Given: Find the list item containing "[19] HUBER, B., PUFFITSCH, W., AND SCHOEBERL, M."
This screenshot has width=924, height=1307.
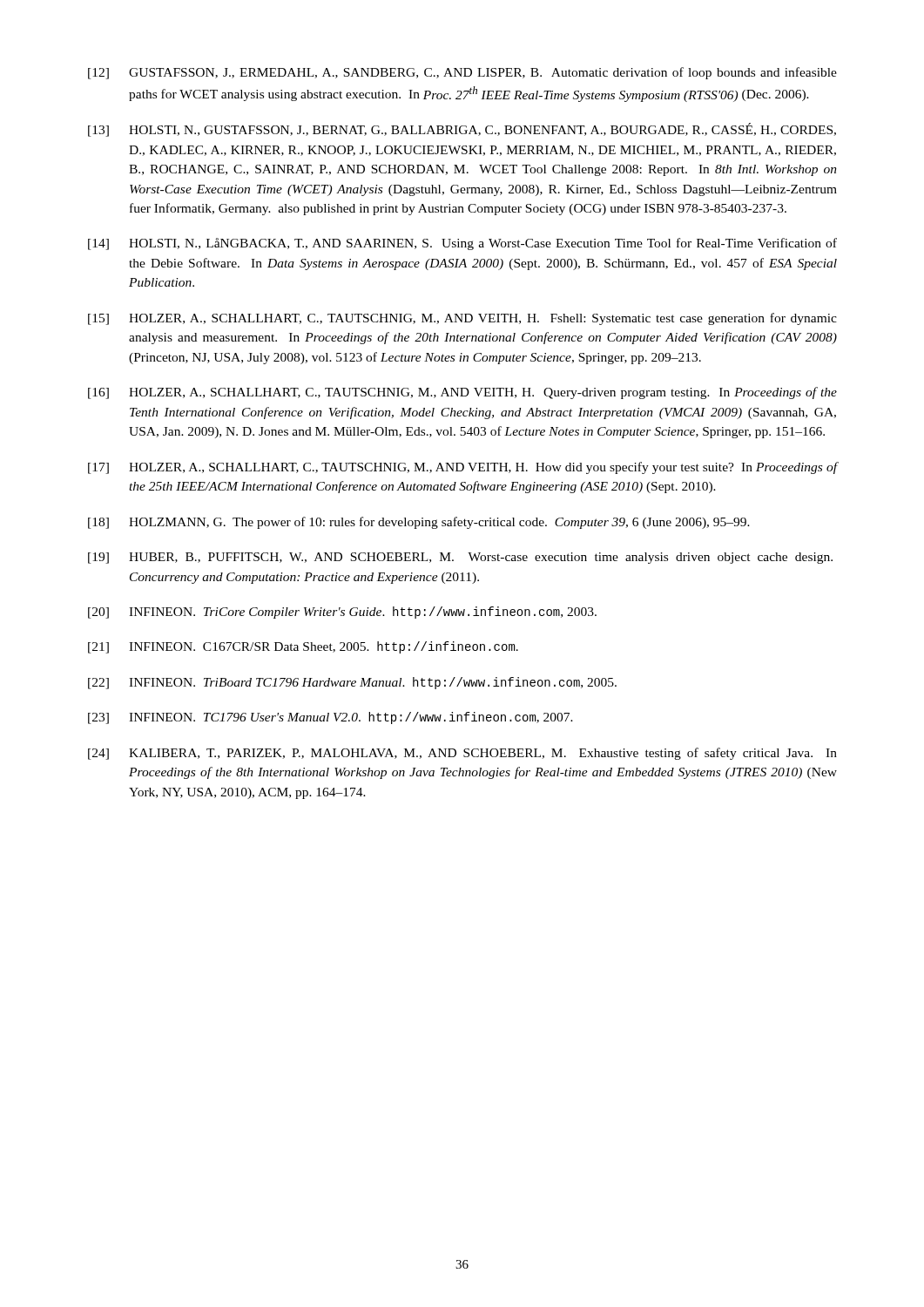Looking at the screenshot, I should coord(462,567).
